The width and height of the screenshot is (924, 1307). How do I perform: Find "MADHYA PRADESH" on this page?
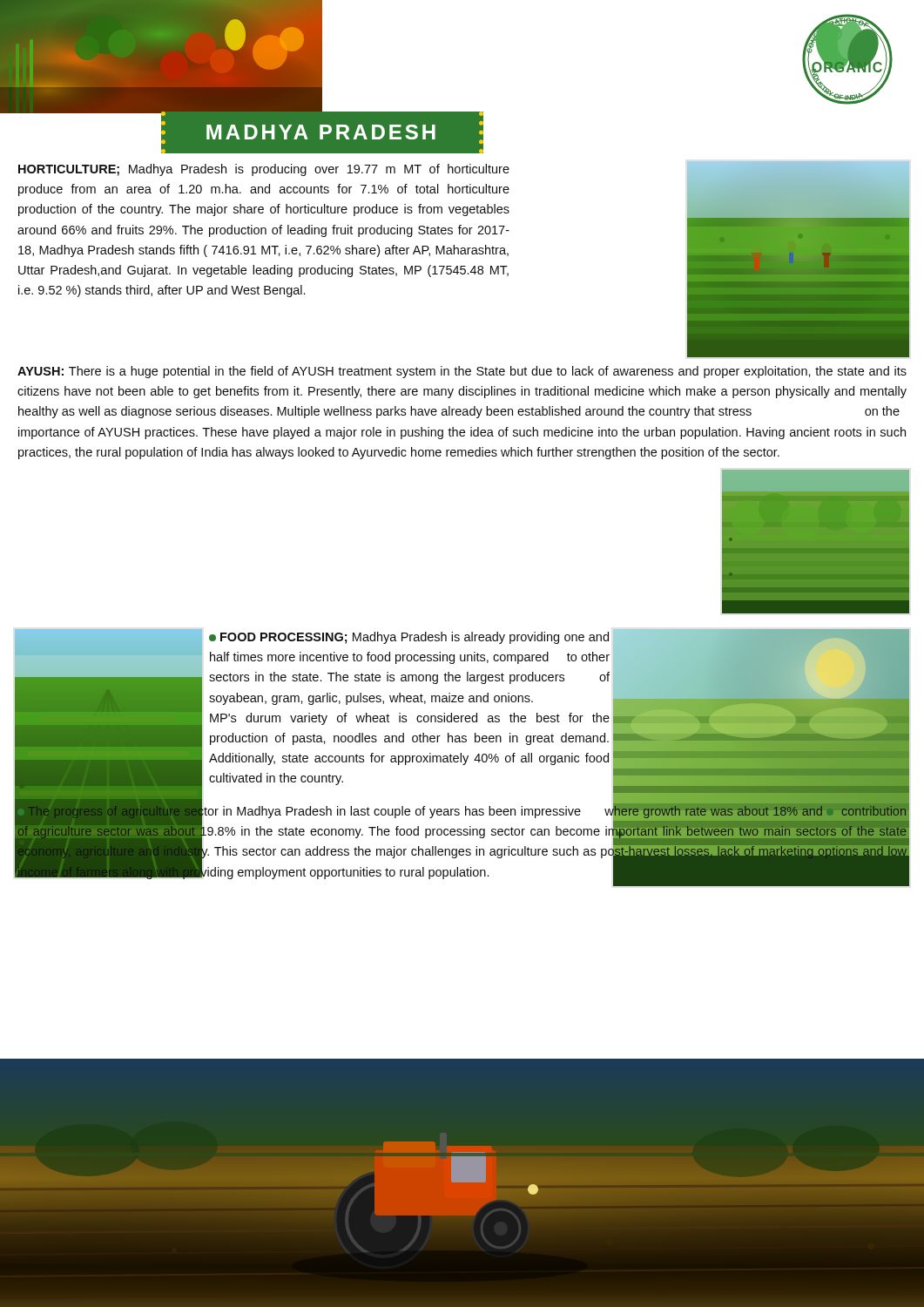pyautogui.click(x=322, y=132)
